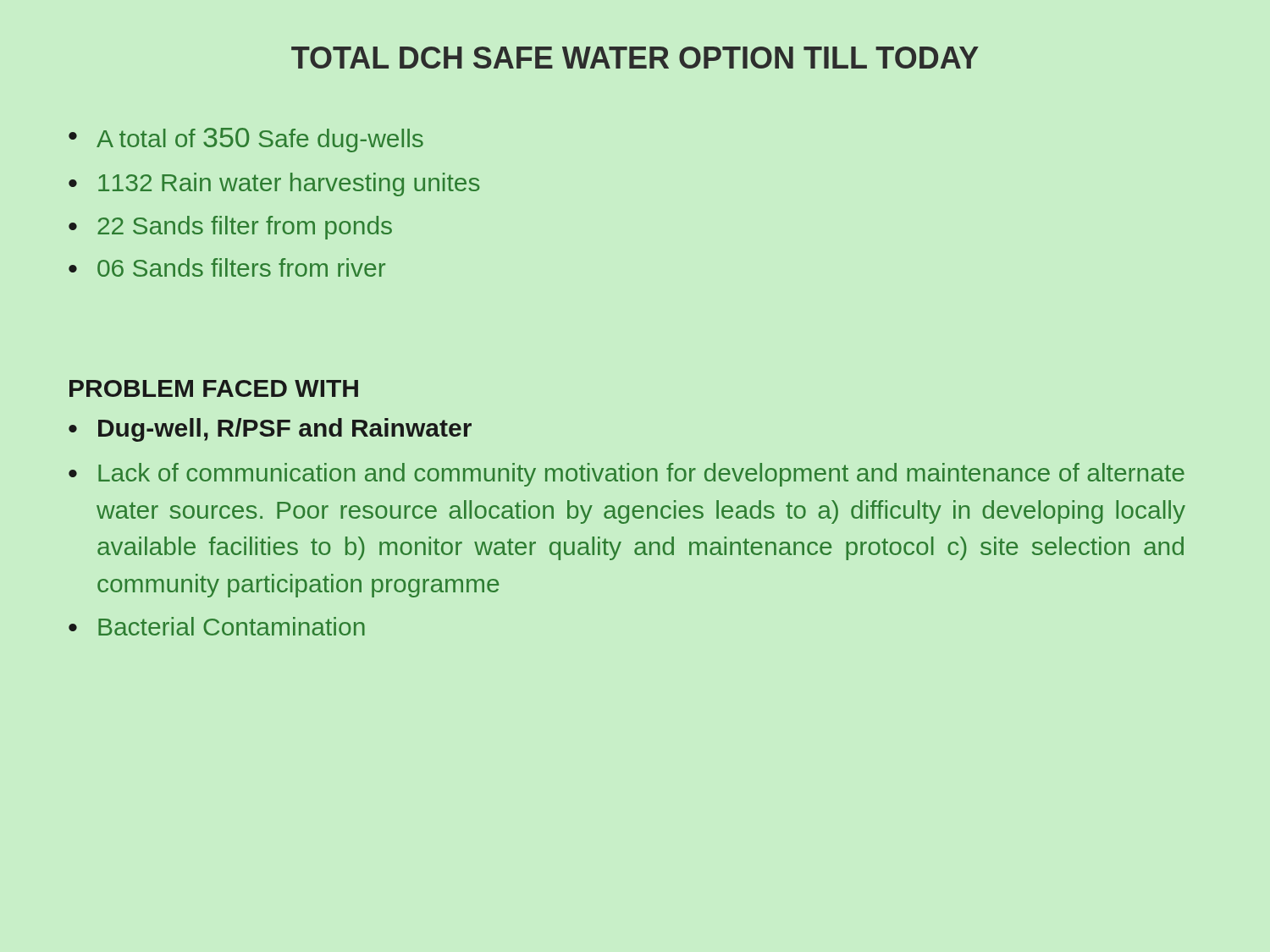Image resolution: width=1270 pixels, height=952 pixels.
Task: Locate the list item that says "• 22 Sands filter"
Action: [x=230, y=226]
